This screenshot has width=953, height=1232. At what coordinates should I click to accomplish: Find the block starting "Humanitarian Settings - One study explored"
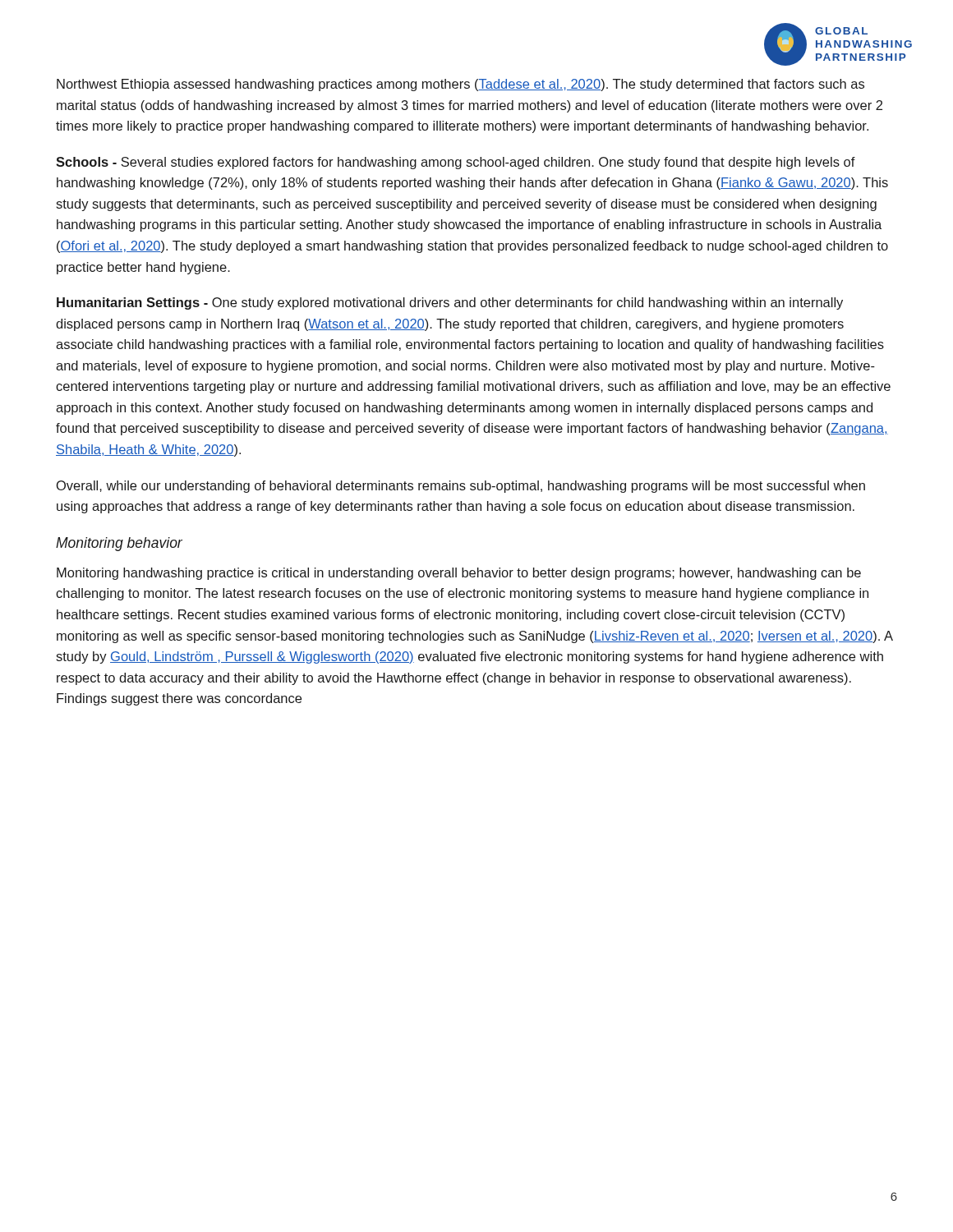pos(473,376)
